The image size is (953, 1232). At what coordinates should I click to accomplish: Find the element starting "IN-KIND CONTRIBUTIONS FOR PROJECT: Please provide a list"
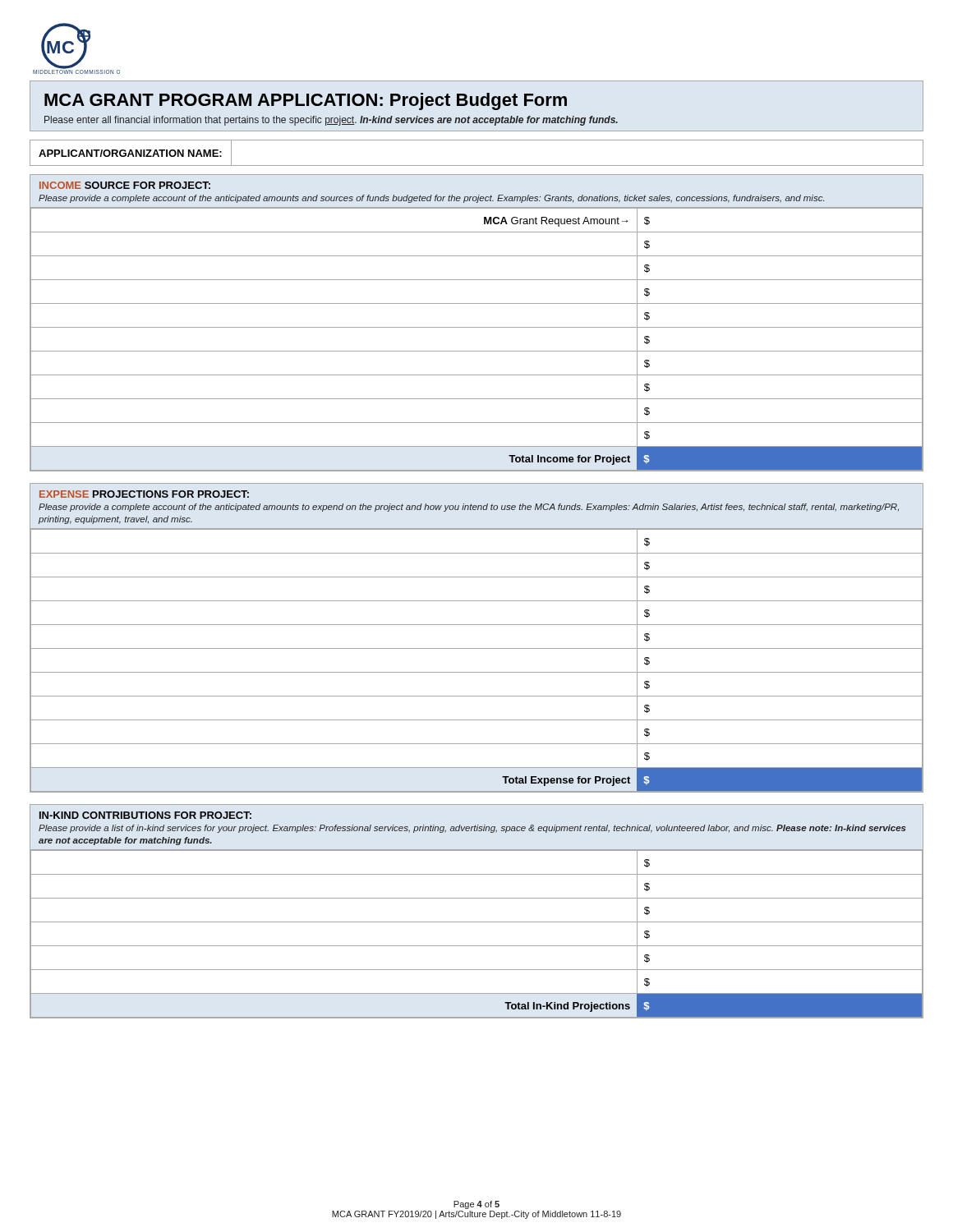[476, 911]
